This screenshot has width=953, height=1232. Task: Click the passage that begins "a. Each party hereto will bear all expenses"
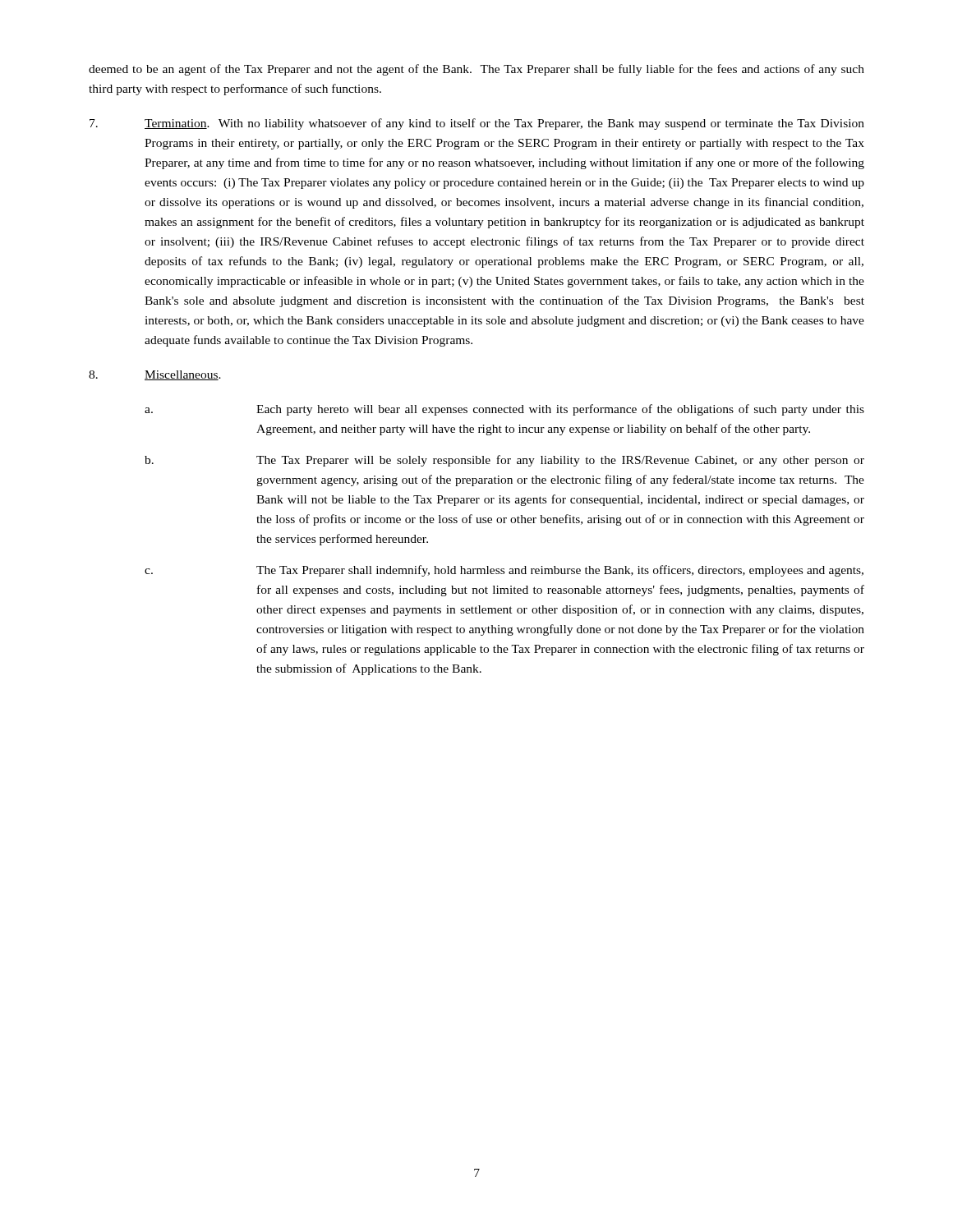476,419
